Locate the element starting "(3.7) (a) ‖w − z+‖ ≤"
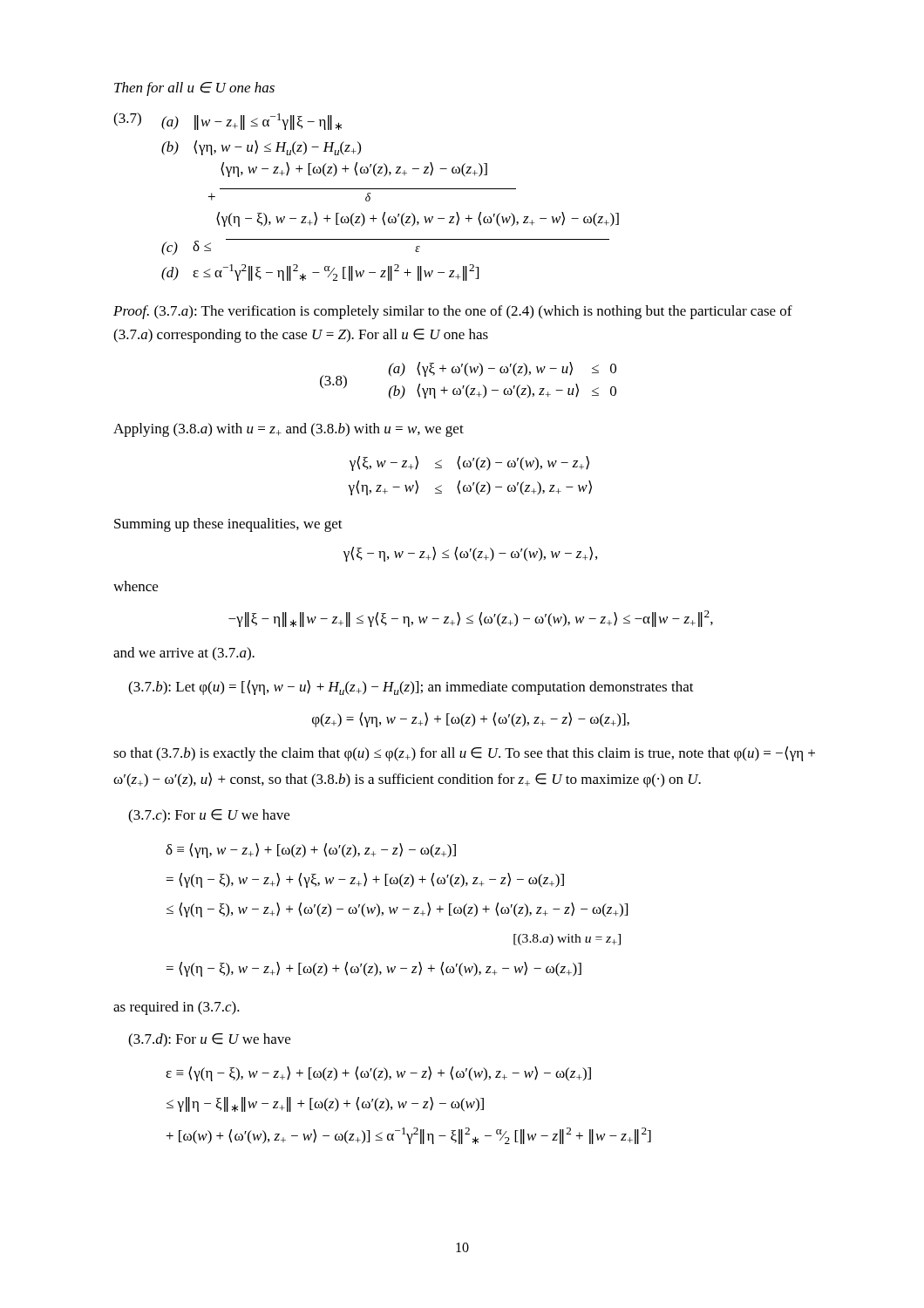The height and width of the screenshot is (1308, 924). 471,197
